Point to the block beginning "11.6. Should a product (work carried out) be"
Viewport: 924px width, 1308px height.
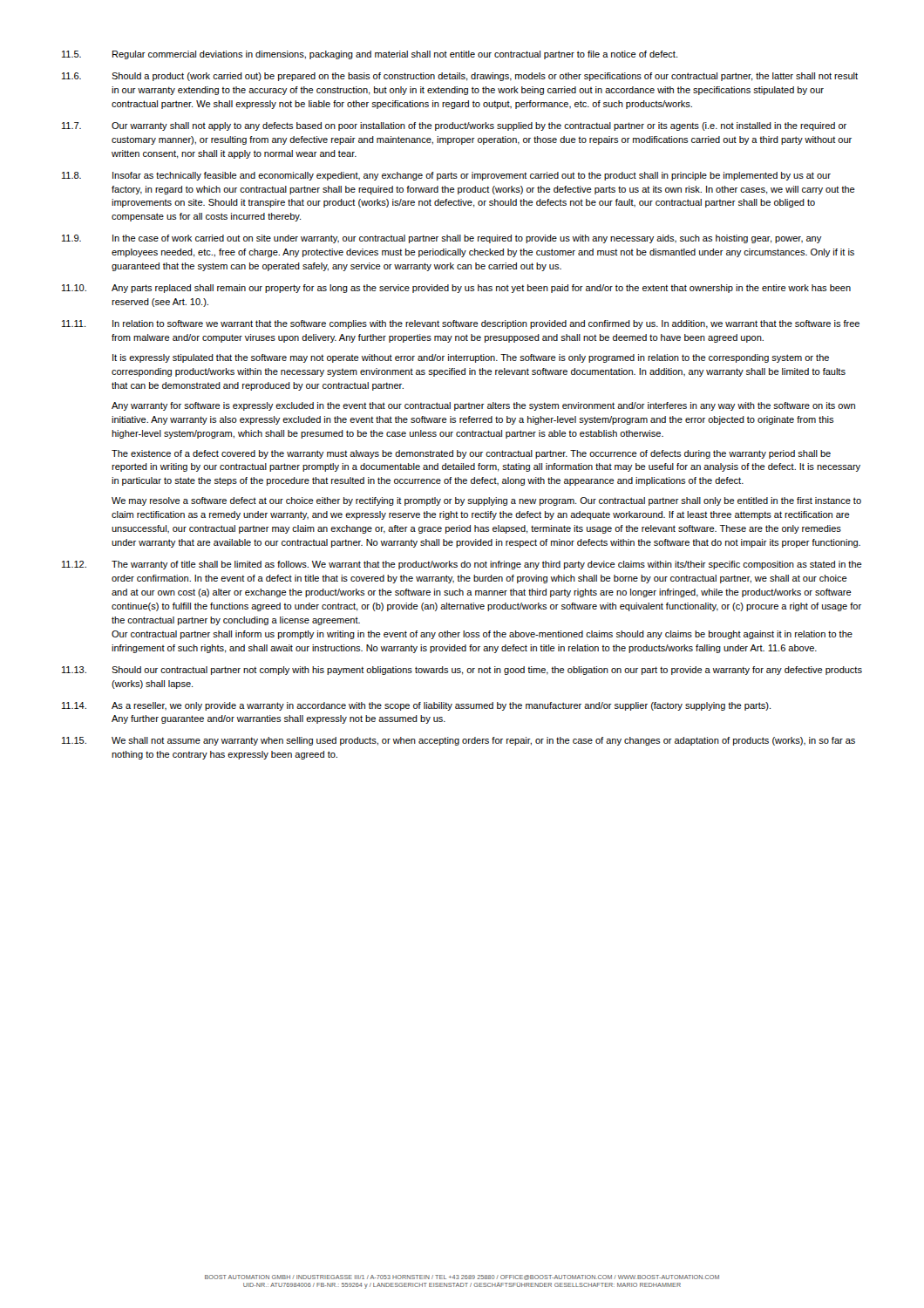[x=462, y=91]
